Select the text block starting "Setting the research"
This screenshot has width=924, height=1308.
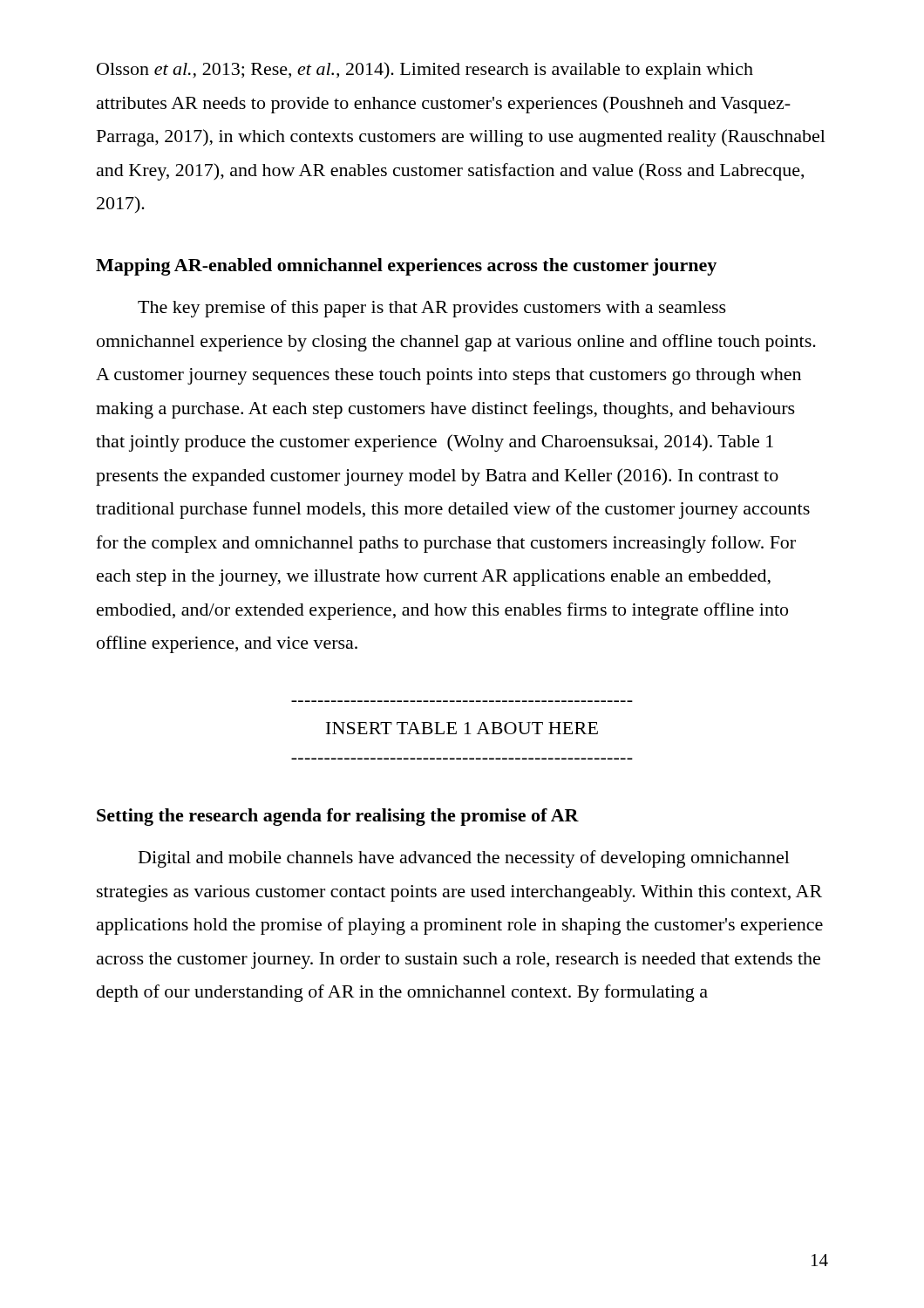tap(337, 814)
